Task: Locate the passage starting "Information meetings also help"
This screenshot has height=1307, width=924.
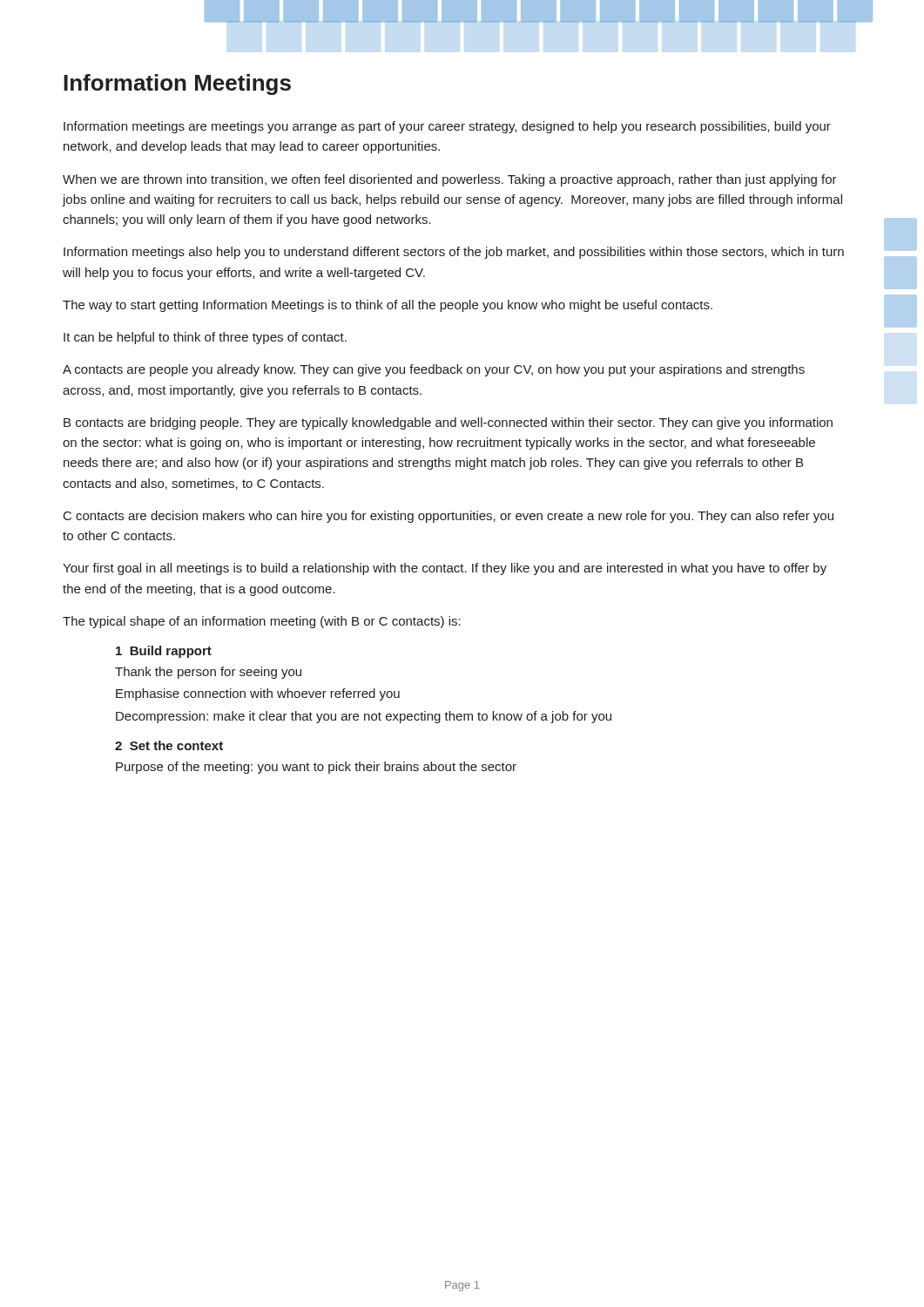Action: point(454,262)
